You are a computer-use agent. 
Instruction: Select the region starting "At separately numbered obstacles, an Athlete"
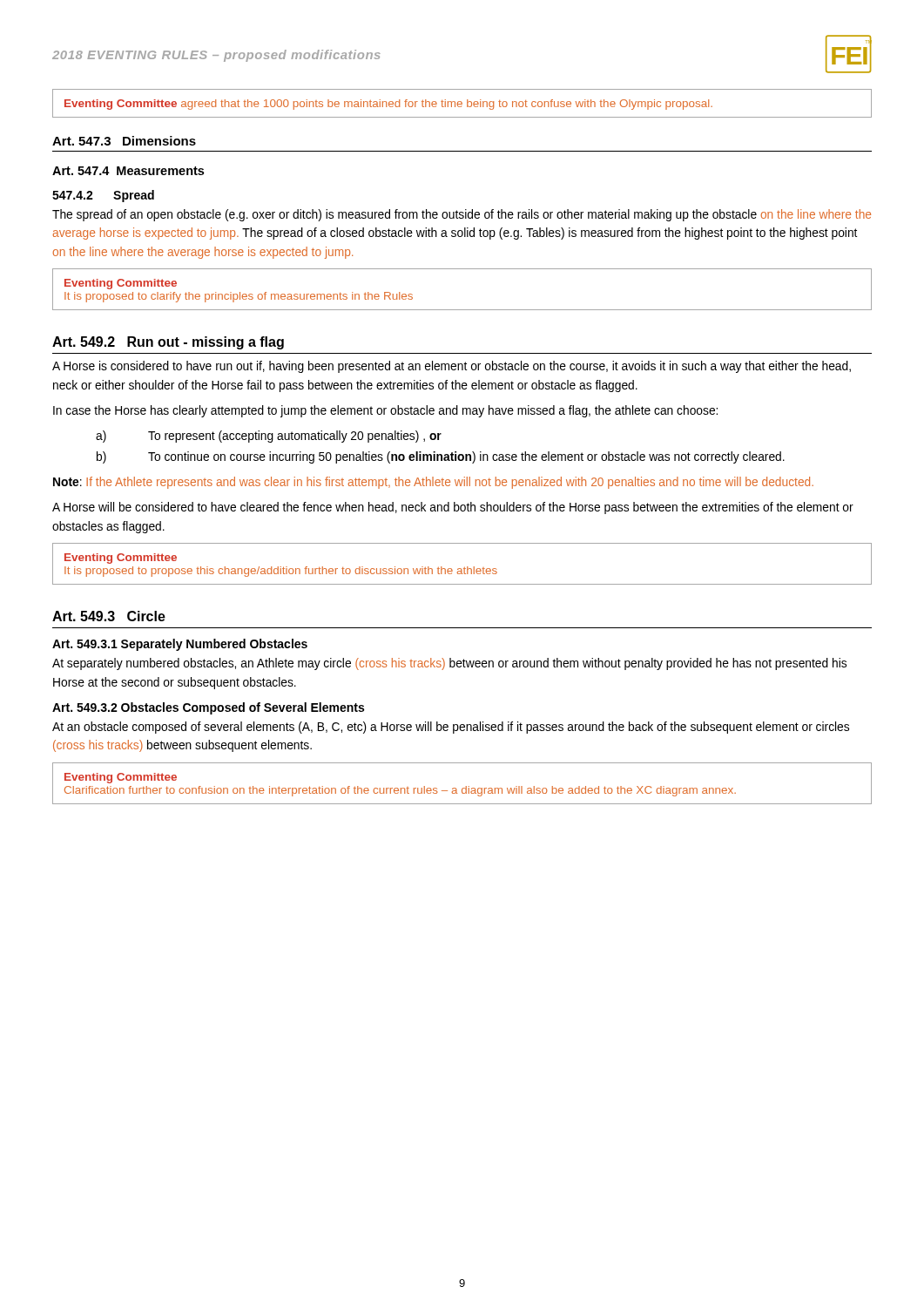tap(450, 673)
